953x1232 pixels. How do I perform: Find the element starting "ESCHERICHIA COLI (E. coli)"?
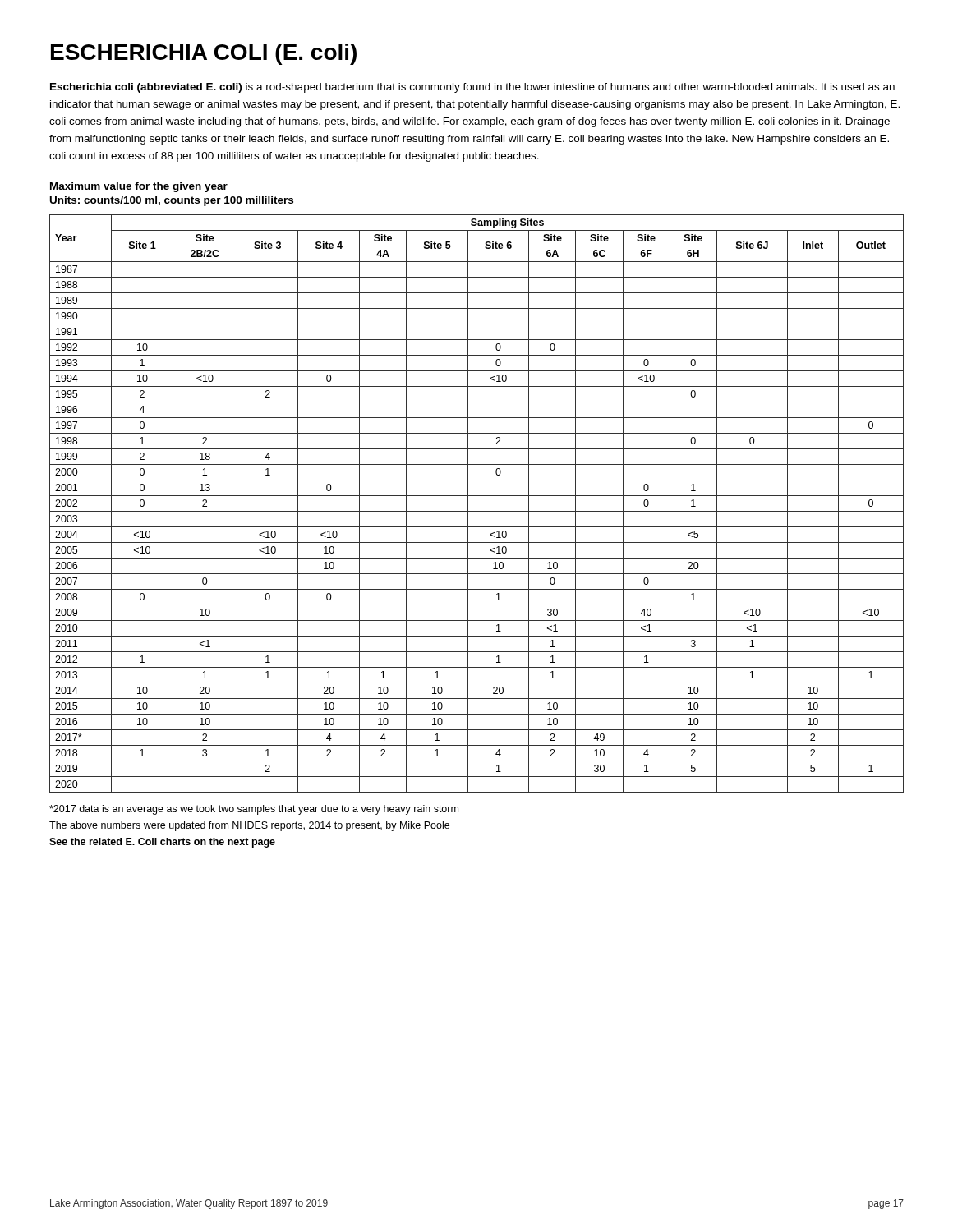pyautogui.click(x=204, y=52)
